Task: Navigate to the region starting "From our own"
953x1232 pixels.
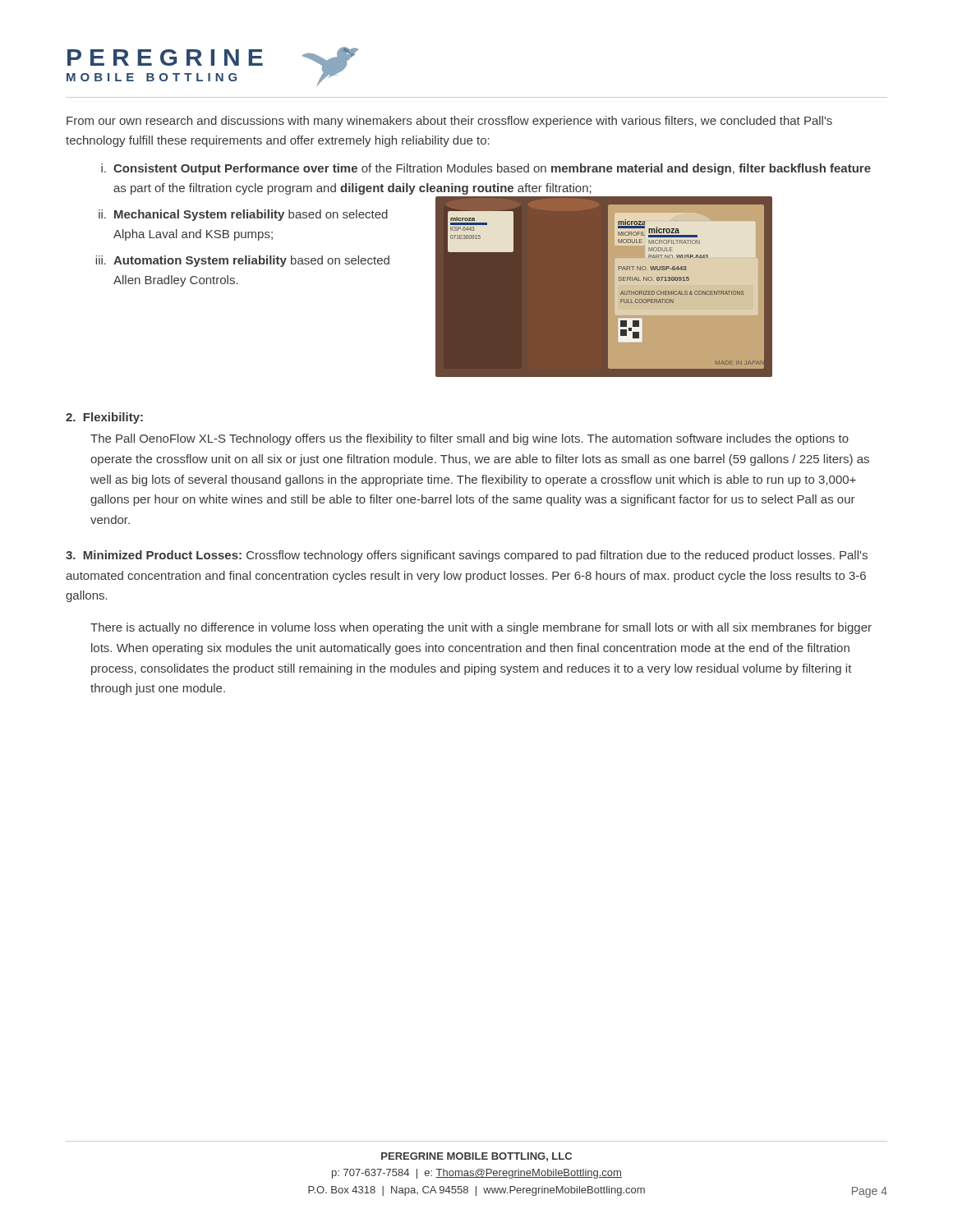Action: pos(449,130)
